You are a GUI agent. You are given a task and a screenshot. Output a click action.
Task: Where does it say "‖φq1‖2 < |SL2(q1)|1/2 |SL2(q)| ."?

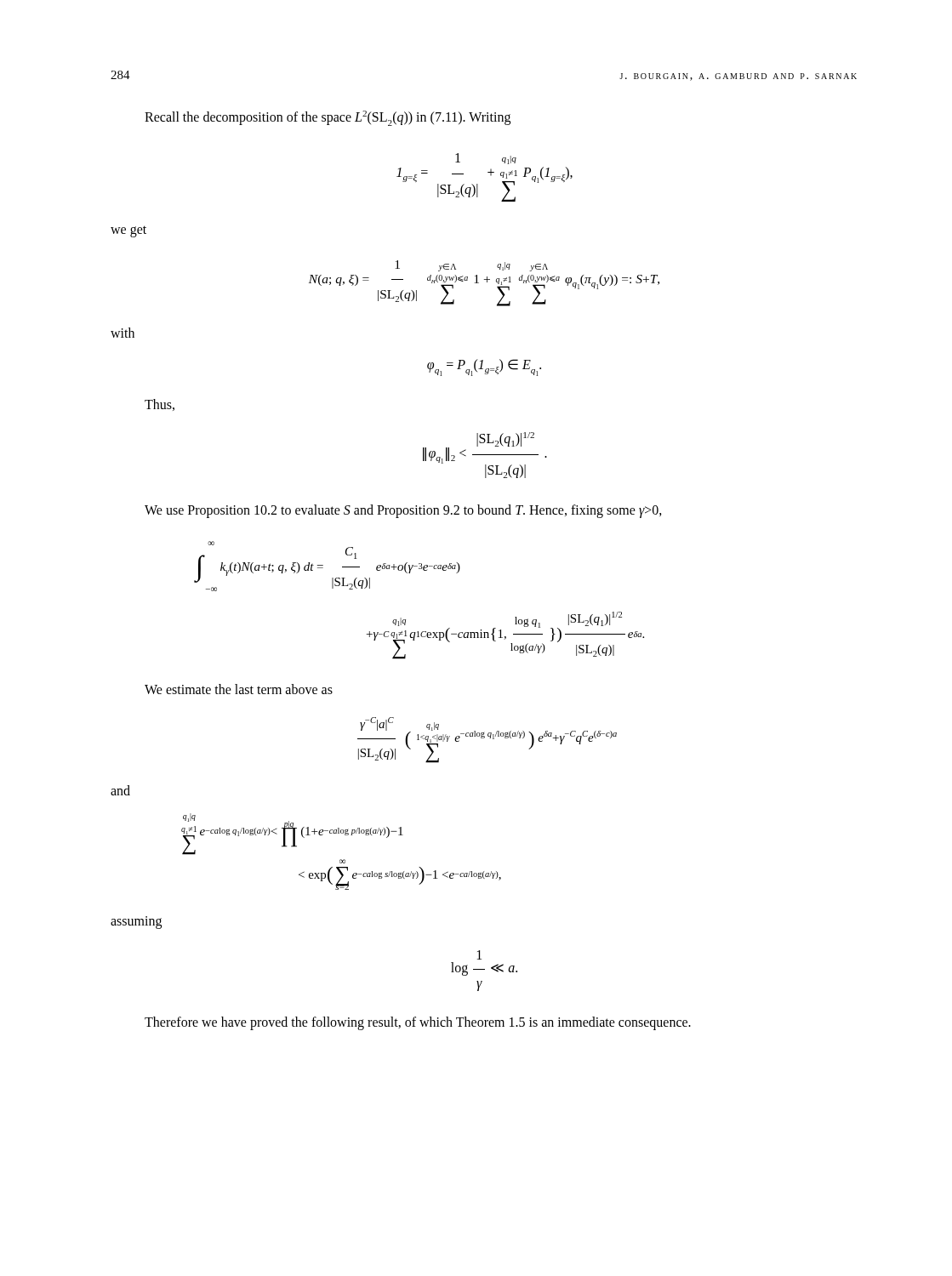click(x=485, y=454)
